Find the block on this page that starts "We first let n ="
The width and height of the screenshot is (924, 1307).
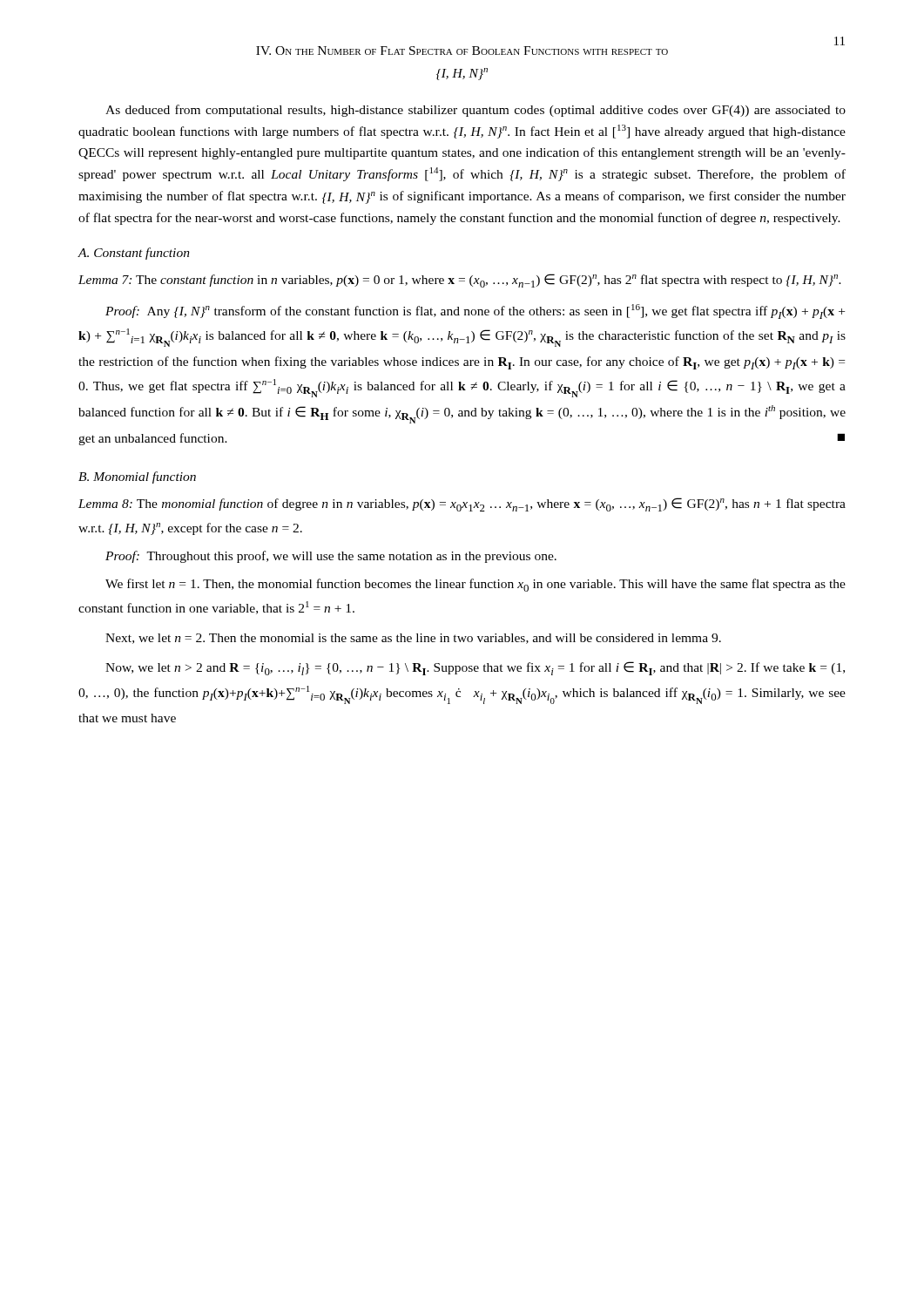click(x=462, y=596)
